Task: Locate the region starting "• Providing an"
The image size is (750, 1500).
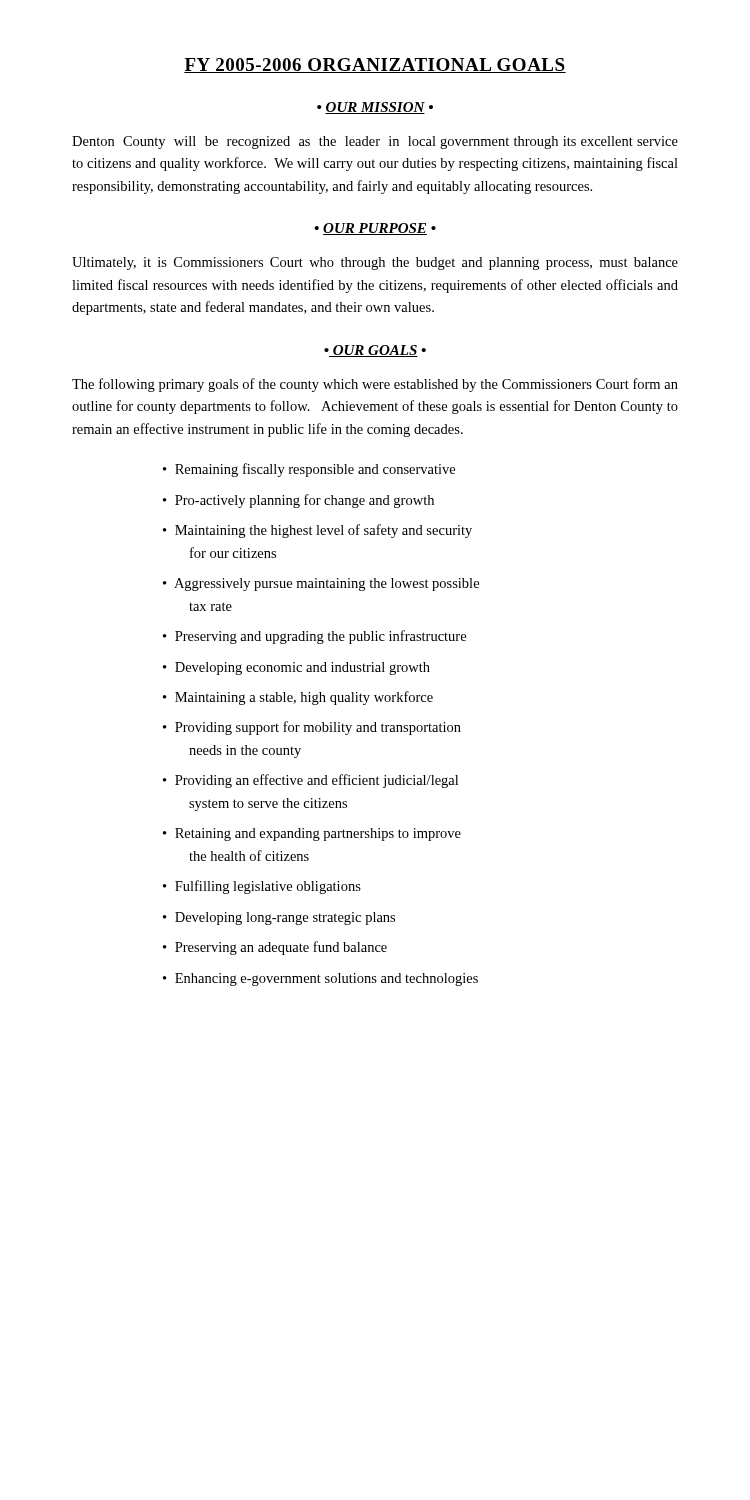Action: [x=310, y=792]
